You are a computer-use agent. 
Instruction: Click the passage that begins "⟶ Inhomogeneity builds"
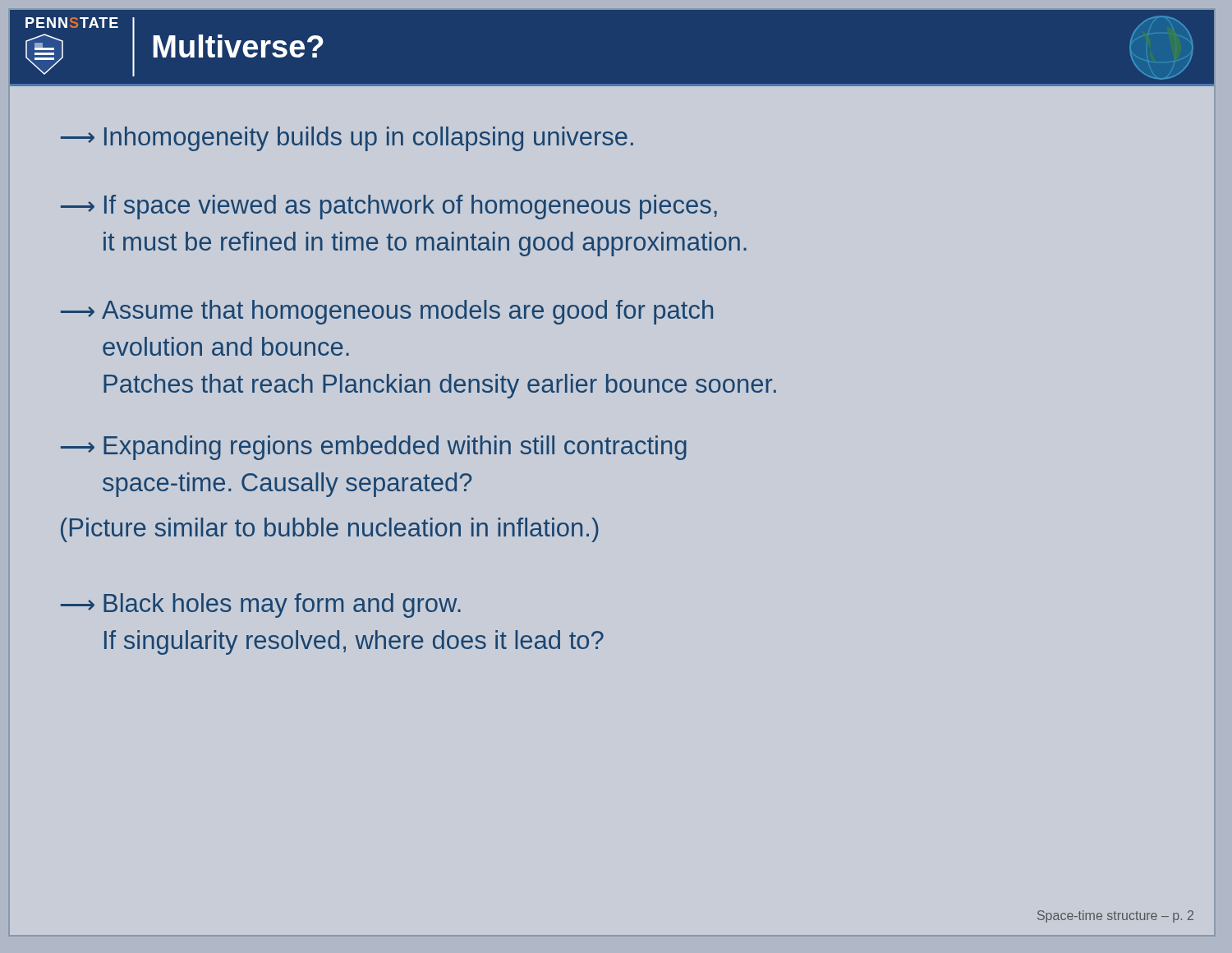tap(347, 138)
